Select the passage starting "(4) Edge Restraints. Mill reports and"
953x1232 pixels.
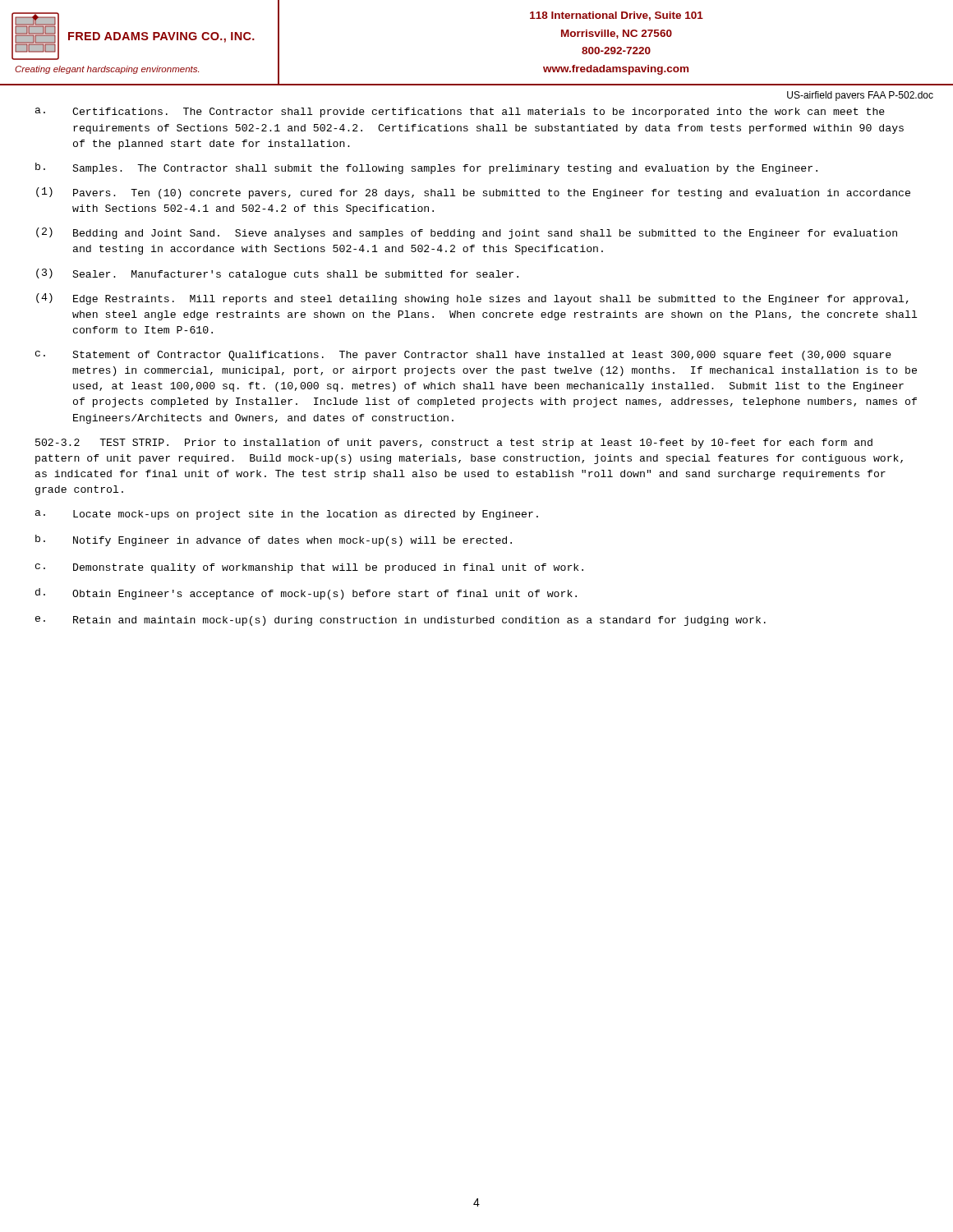476,315
